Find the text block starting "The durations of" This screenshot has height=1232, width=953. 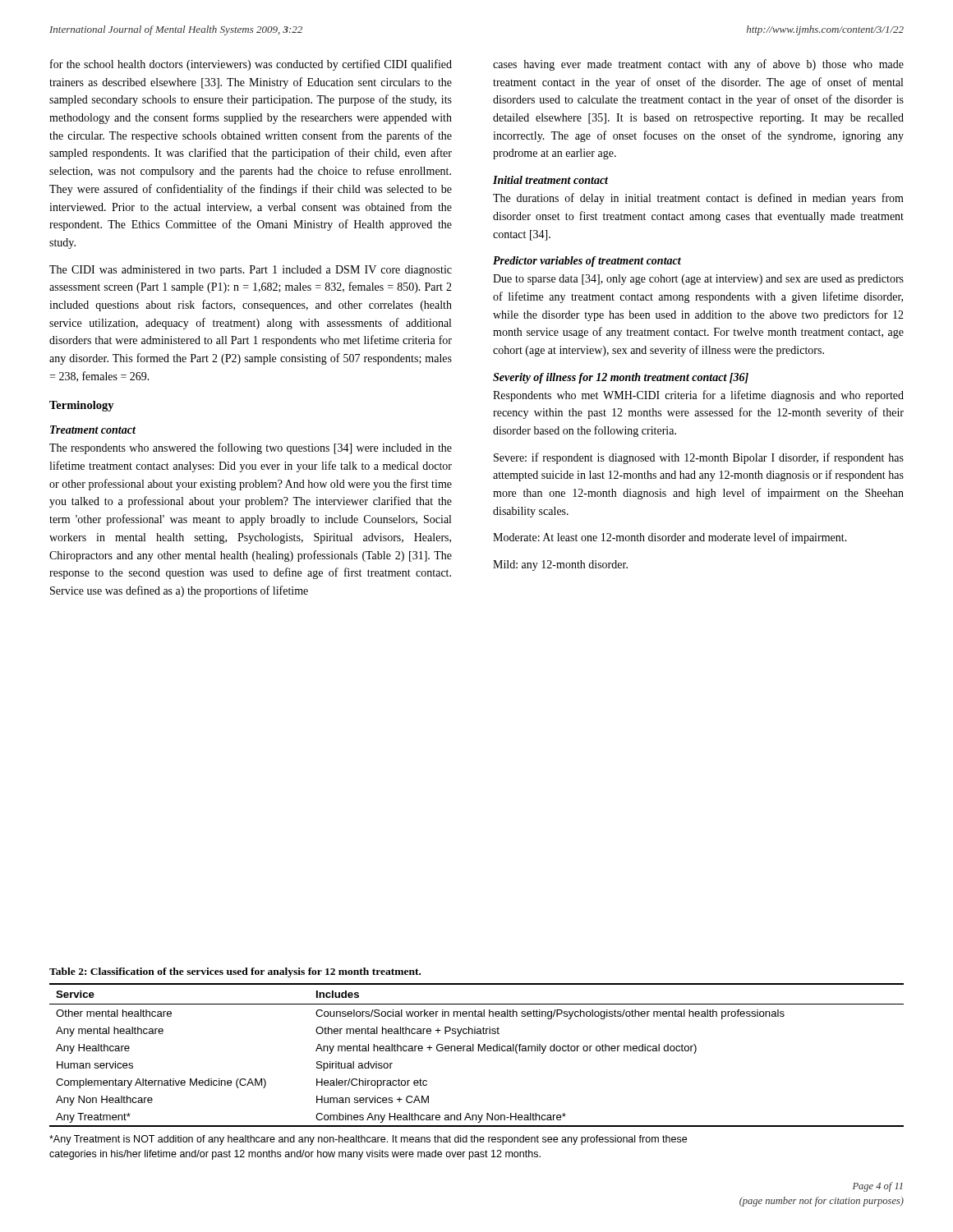[698, 216]
